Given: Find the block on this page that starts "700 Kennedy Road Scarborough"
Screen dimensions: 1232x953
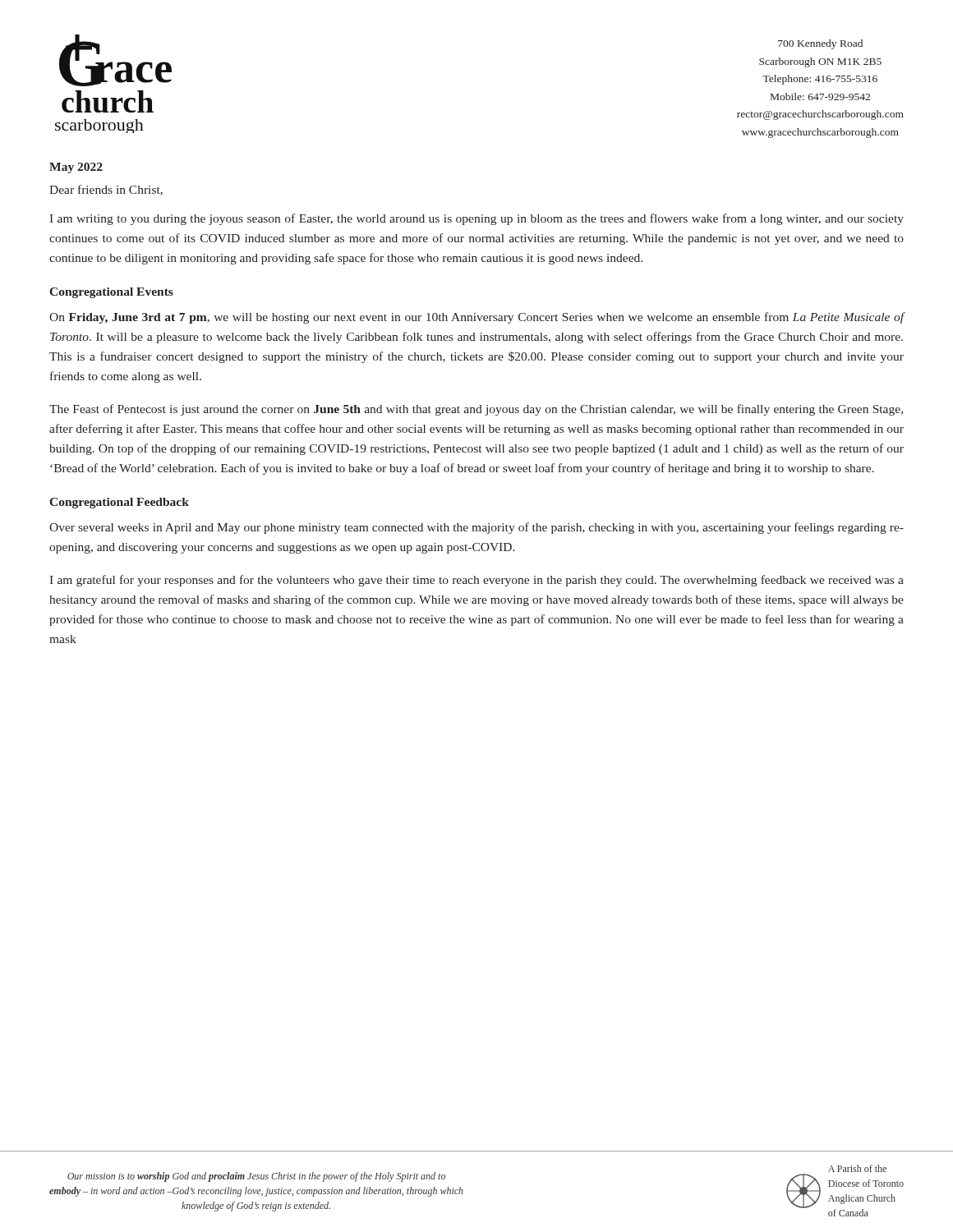Looking at the screenshot, I should click(x=820, y=87).
